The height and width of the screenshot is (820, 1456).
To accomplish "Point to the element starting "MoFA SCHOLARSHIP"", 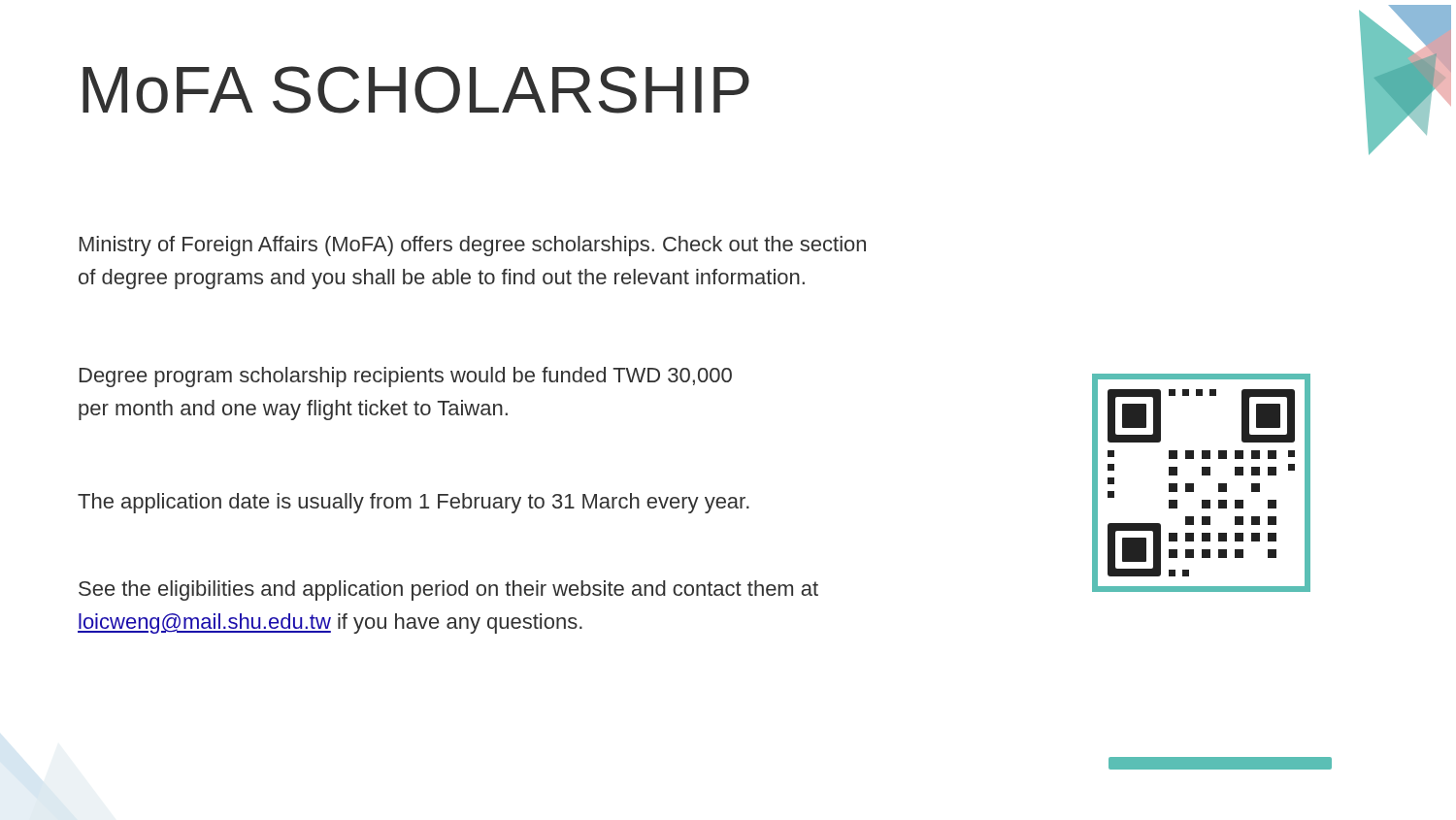I will point(416,90).
